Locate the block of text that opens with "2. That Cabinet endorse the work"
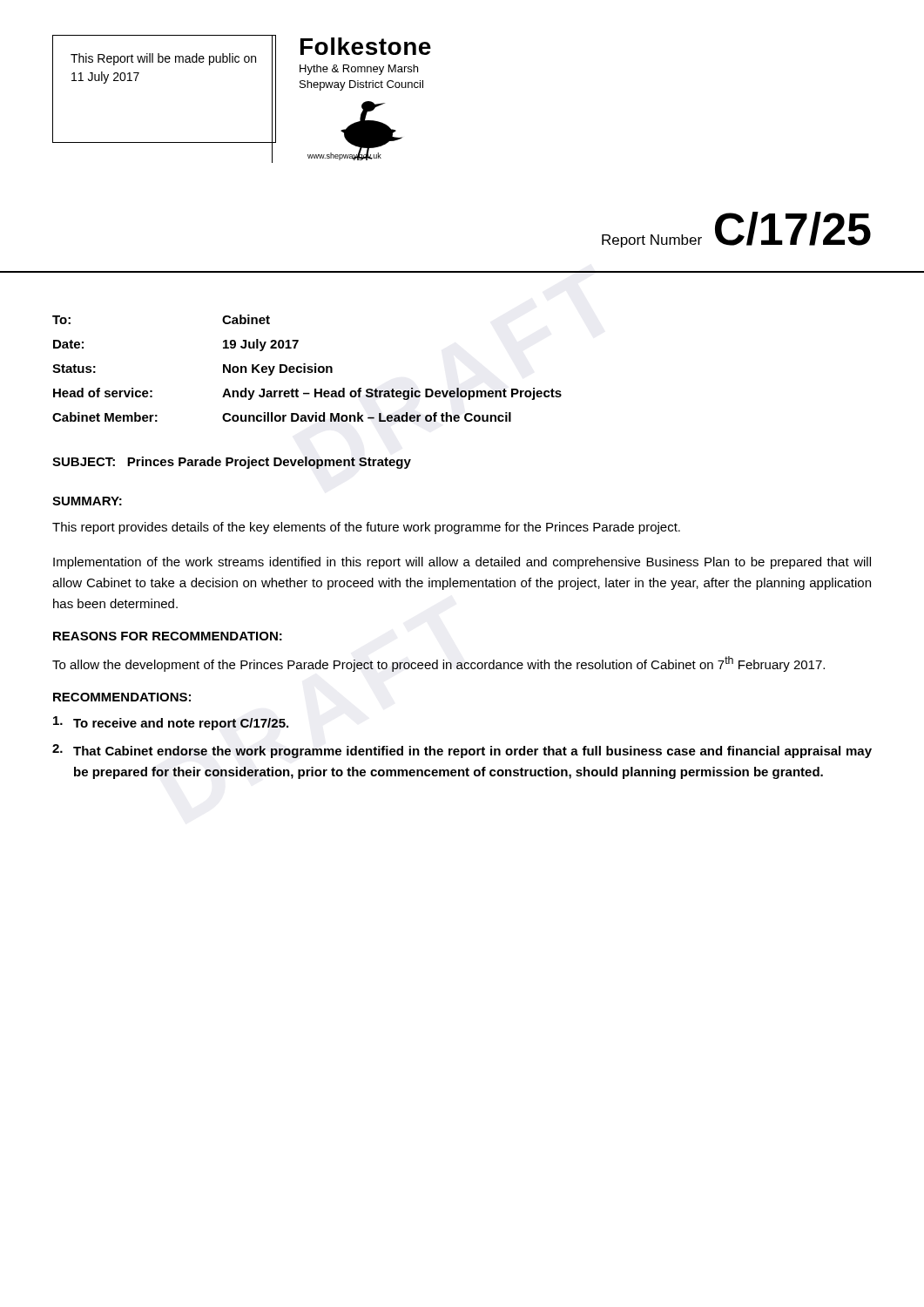The height and width of the screenshot is (1307, 924). pyautogui.click(x=462, y=762)
